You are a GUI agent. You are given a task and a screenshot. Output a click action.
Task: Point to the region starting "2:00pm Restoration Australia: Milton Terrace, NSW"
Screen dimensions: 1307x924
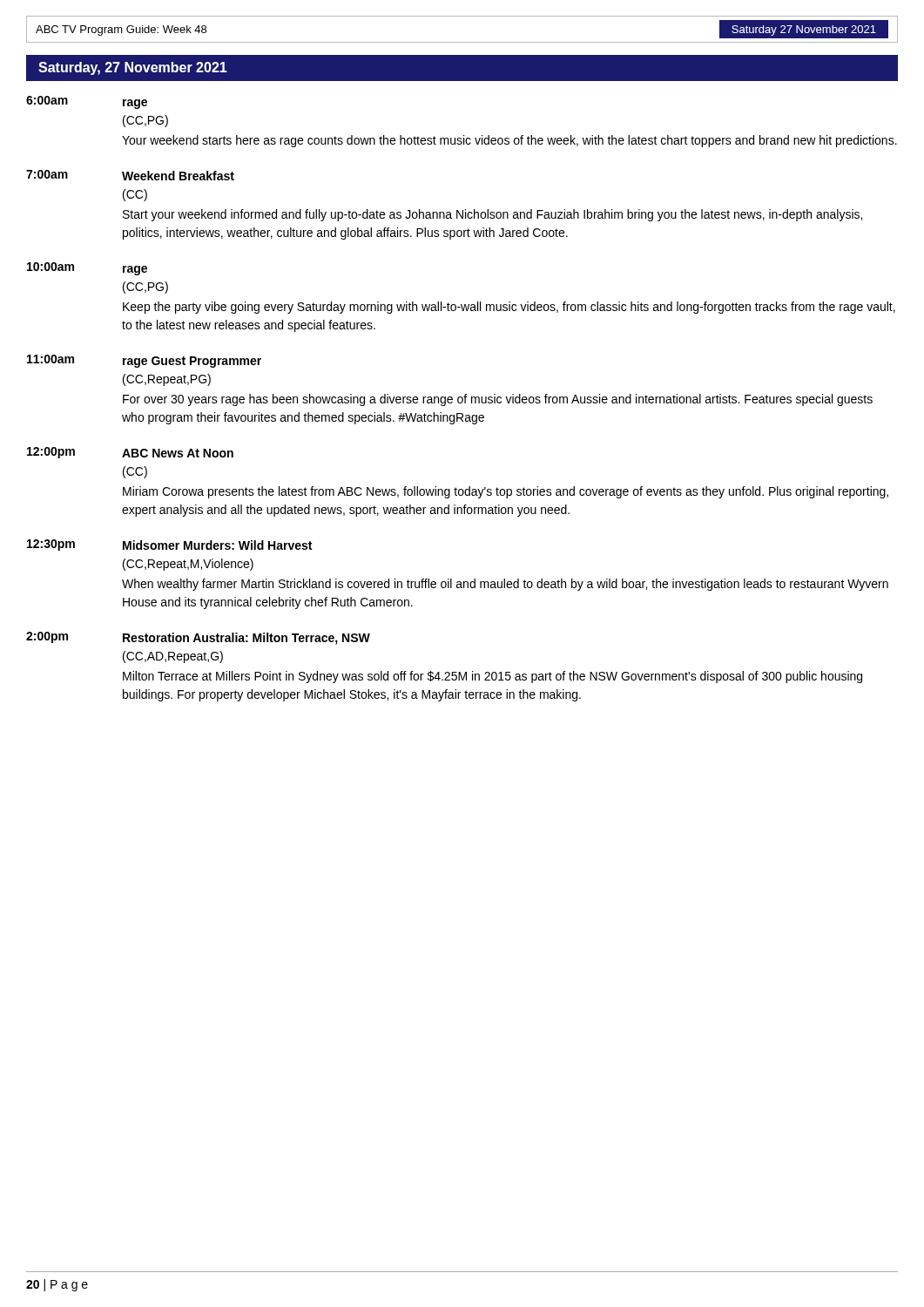pyautogui.click(x=462, y=667)
